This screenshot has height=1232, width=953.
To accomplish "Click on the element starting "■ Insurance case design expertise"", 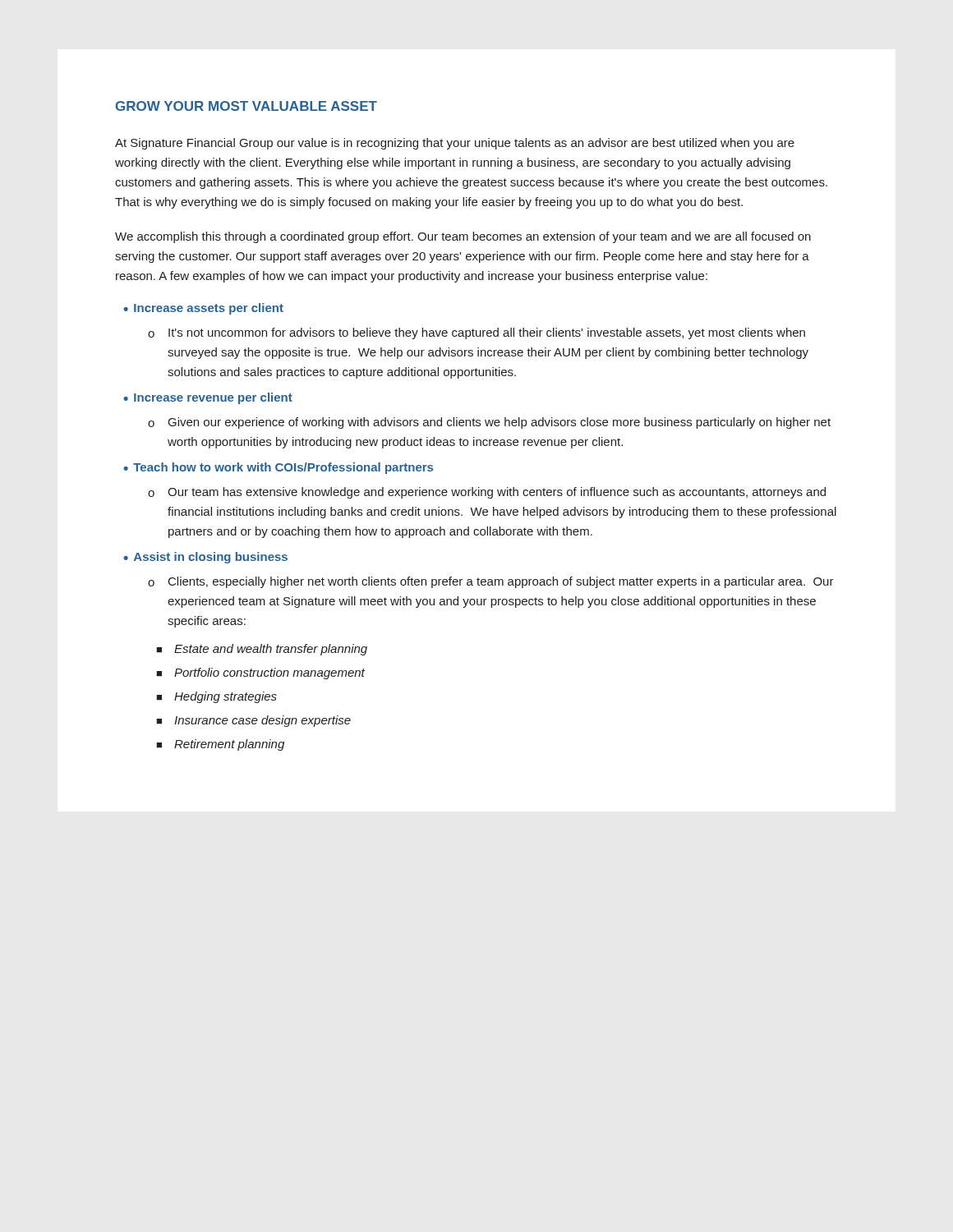I will (253, 720).
